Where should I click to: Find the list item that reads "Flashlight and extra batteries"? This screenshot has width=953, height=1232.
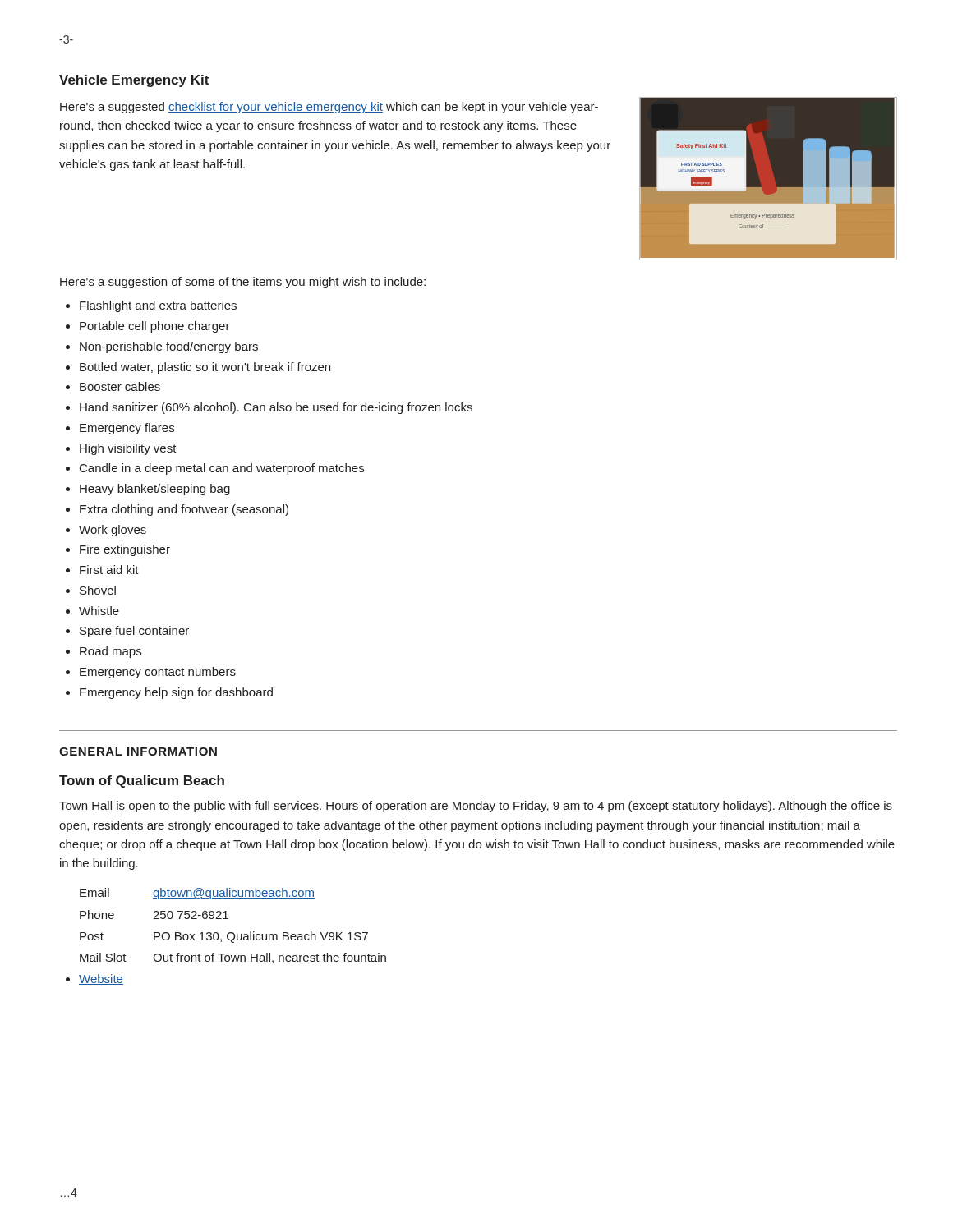point(158,305)
